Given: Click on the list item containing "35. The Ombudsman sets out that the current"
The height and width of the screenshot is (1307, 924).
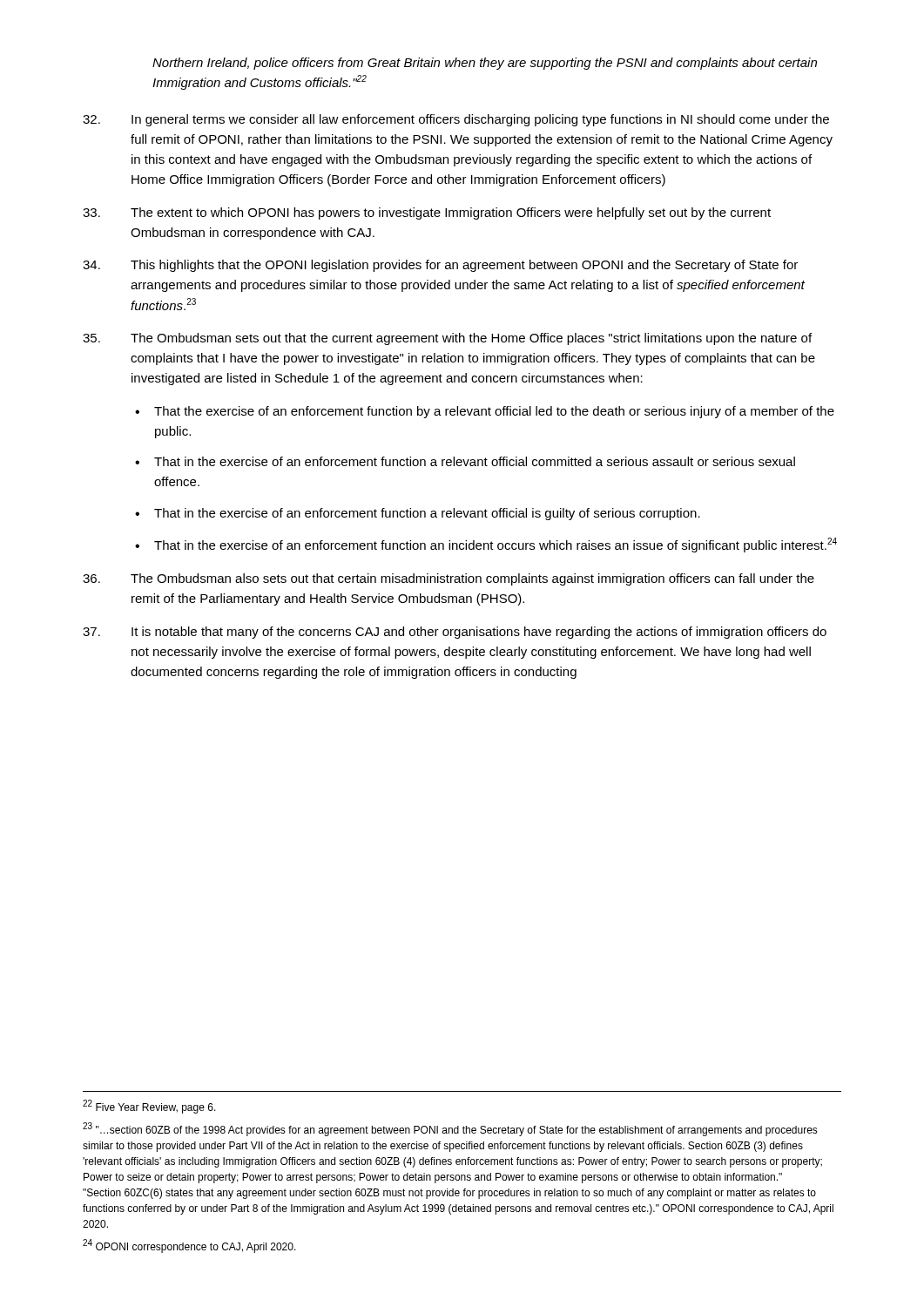Looking at the screenshot, I should [462, 358].
